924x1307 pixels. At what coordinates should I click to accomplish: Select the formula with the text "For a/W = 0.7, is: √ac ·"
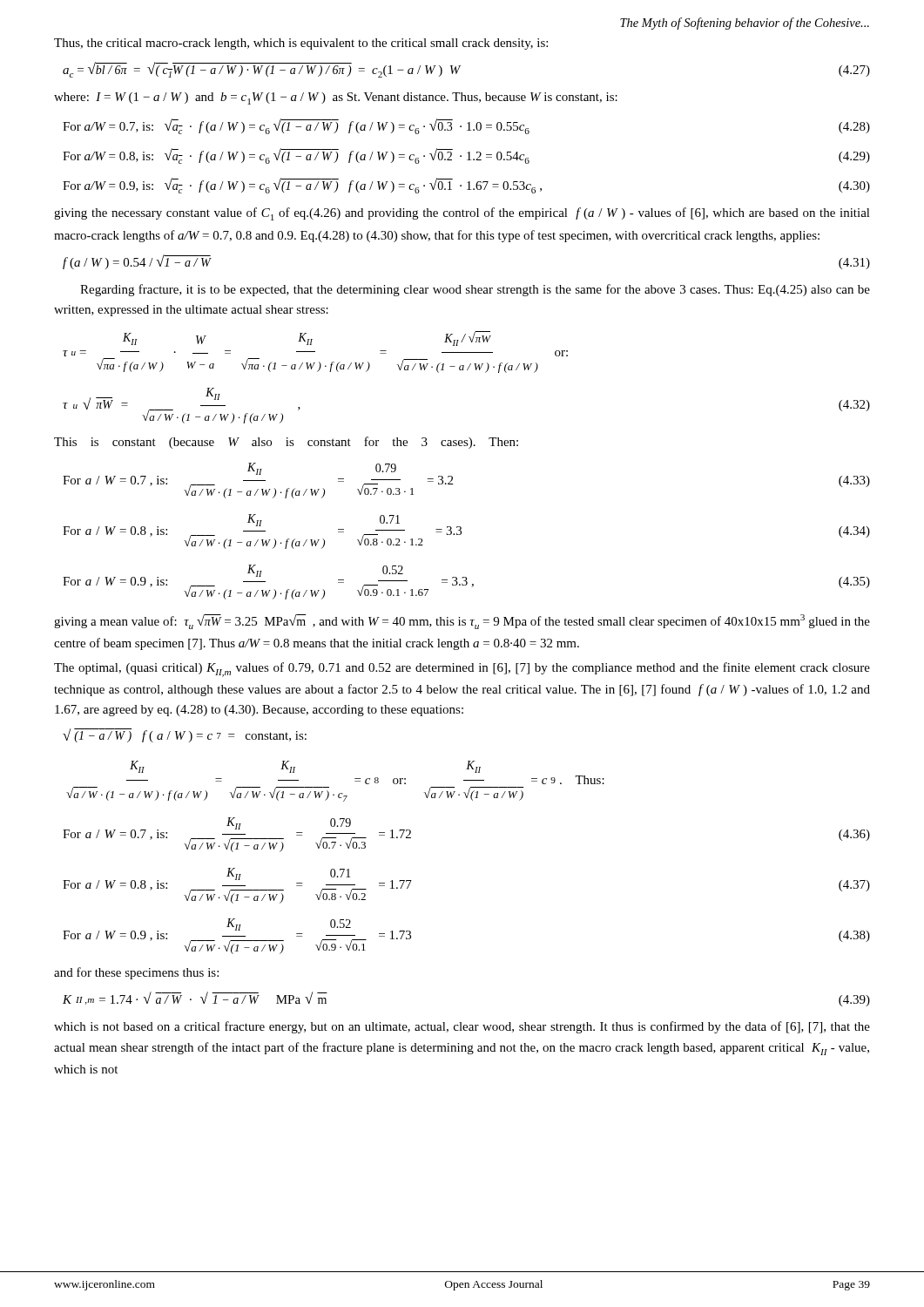[x=466, y=127]
